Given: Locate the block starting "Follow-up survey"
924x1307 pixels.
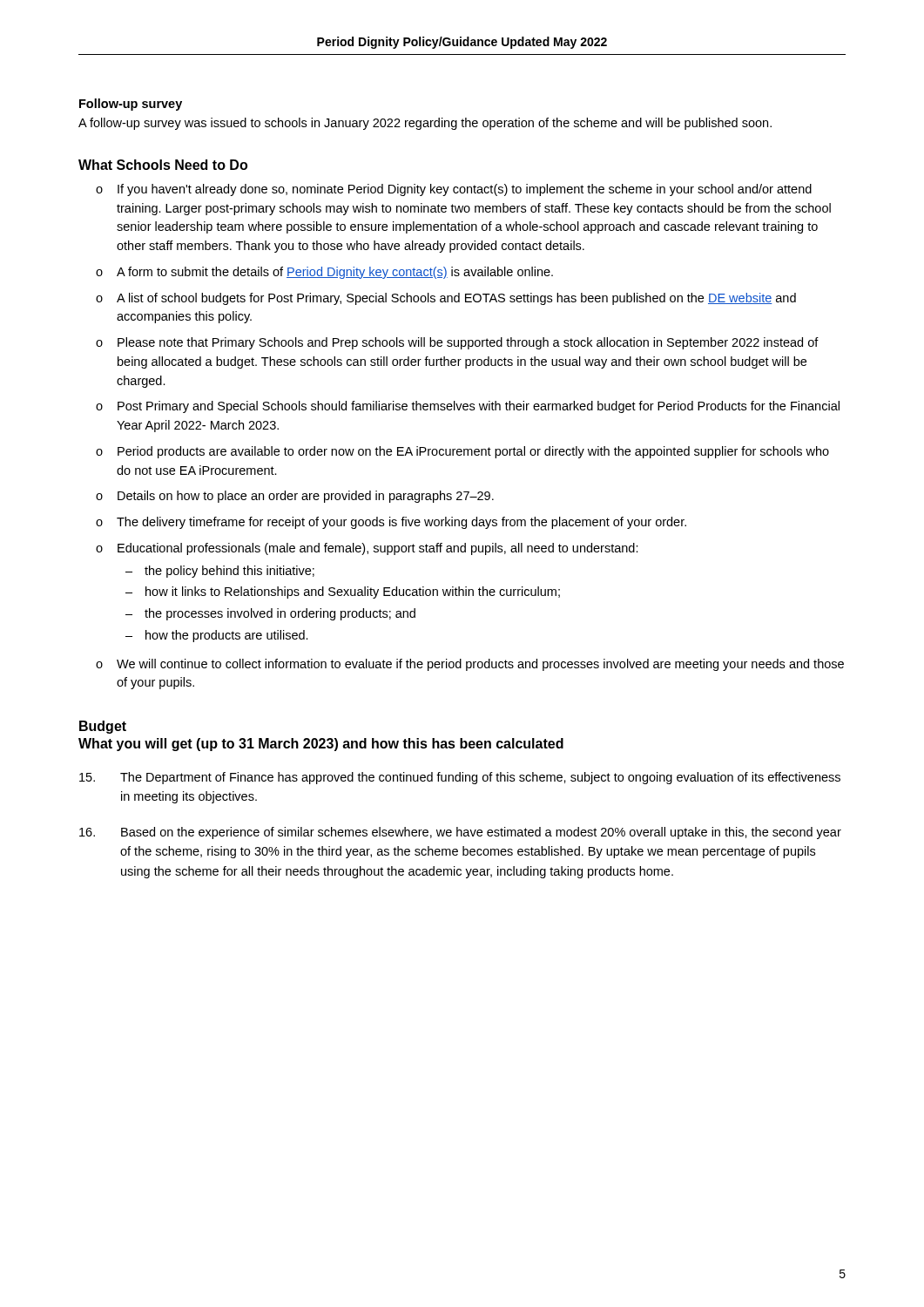Looking at the screenshot, I should (130, 104).
